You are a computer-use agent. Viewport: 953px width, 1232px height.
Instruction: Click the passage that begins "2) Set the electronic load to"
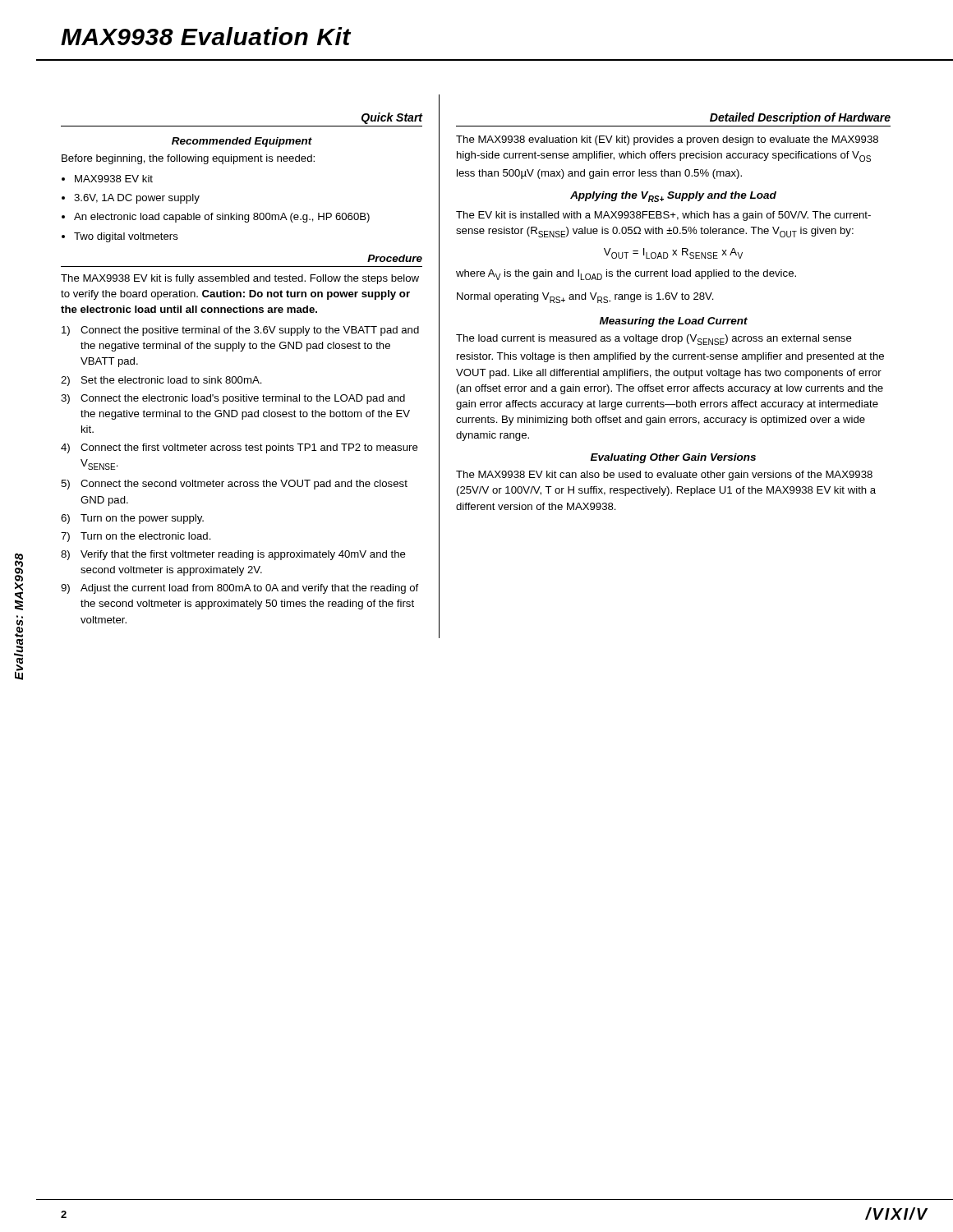[242, 380]
